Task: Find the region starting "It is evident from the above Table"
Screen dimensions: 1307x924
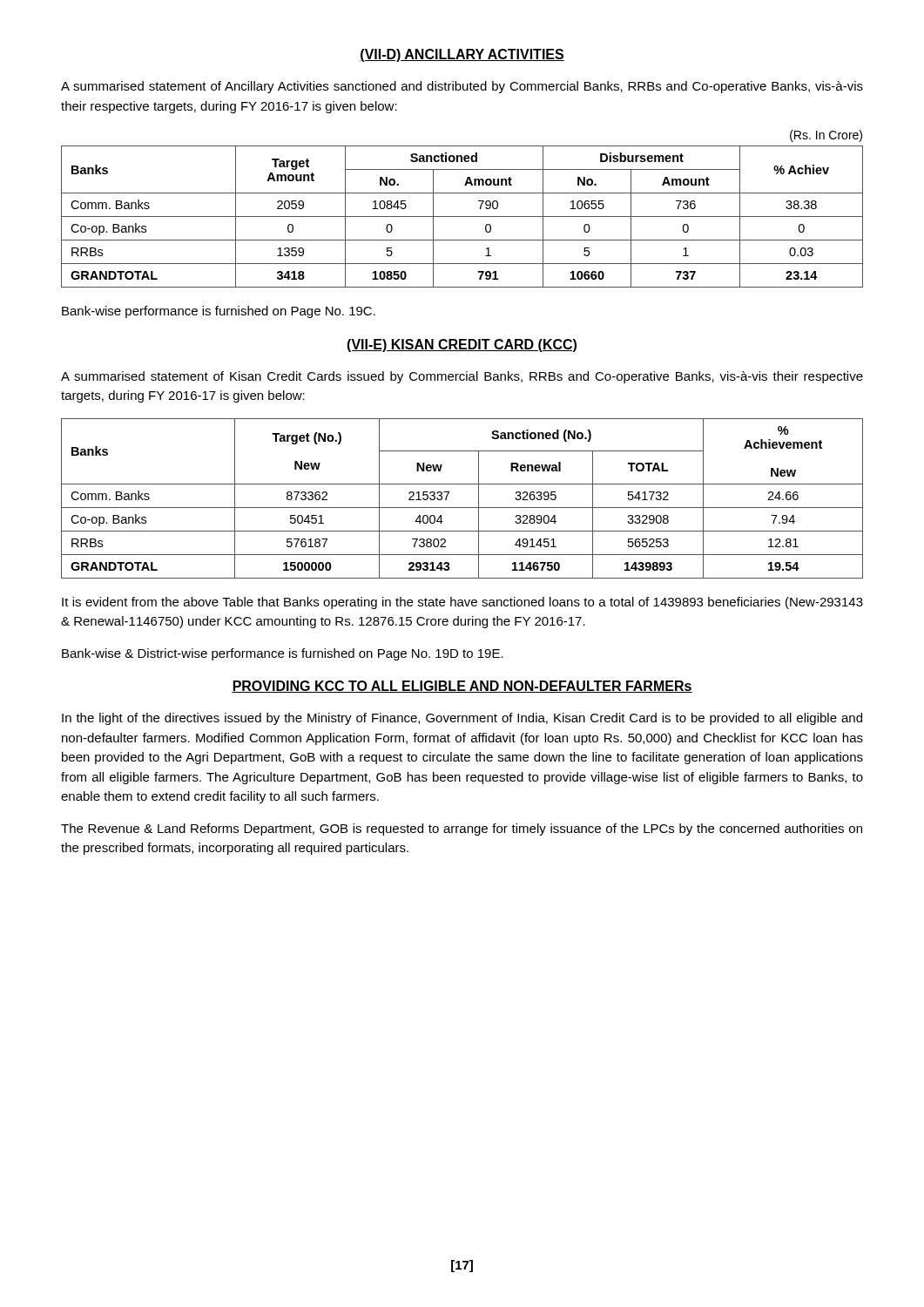Action: [462, 611]
